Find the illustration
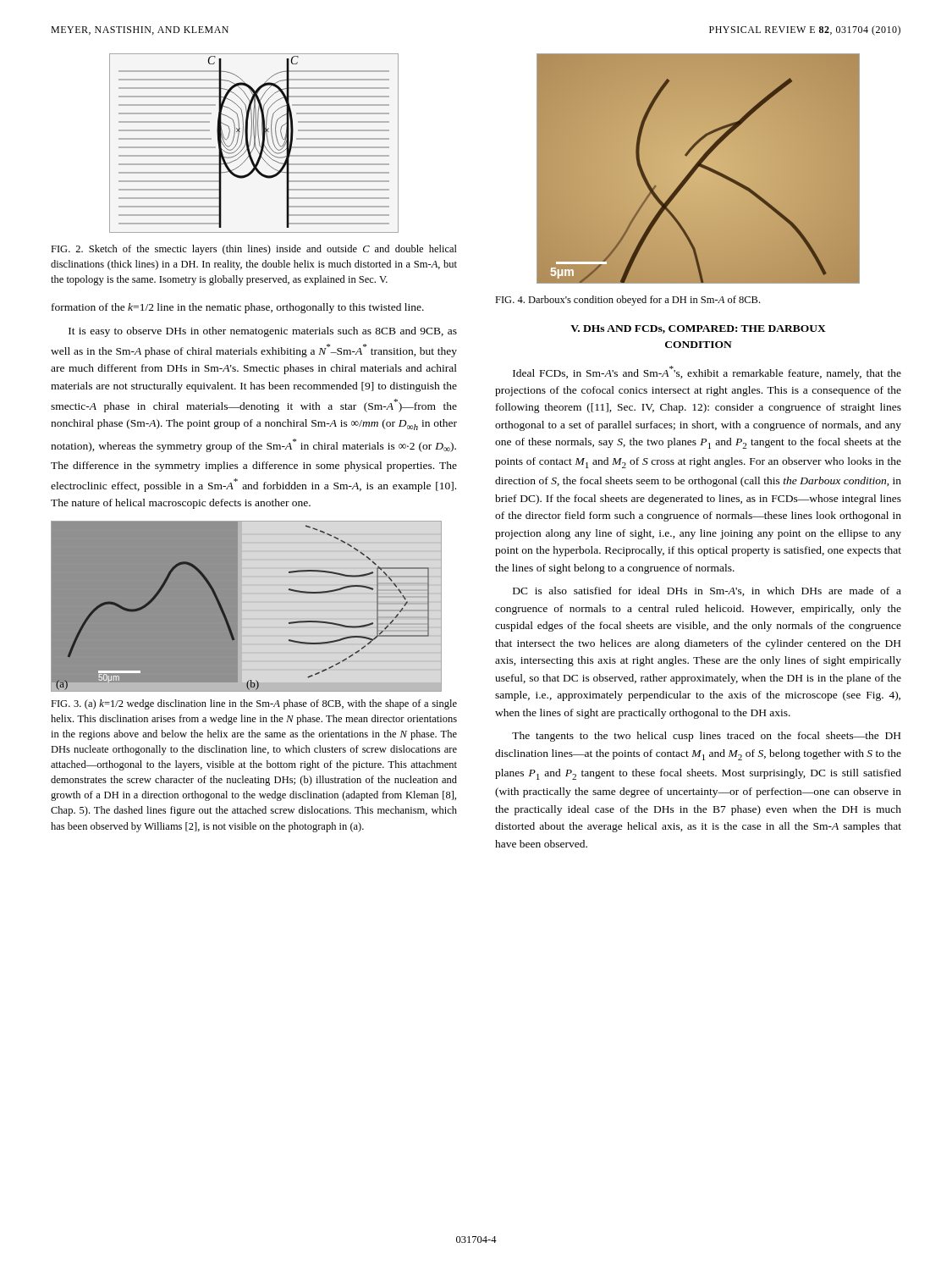The height and width of the screenshot is (1270, 952). tap(254, 145)
